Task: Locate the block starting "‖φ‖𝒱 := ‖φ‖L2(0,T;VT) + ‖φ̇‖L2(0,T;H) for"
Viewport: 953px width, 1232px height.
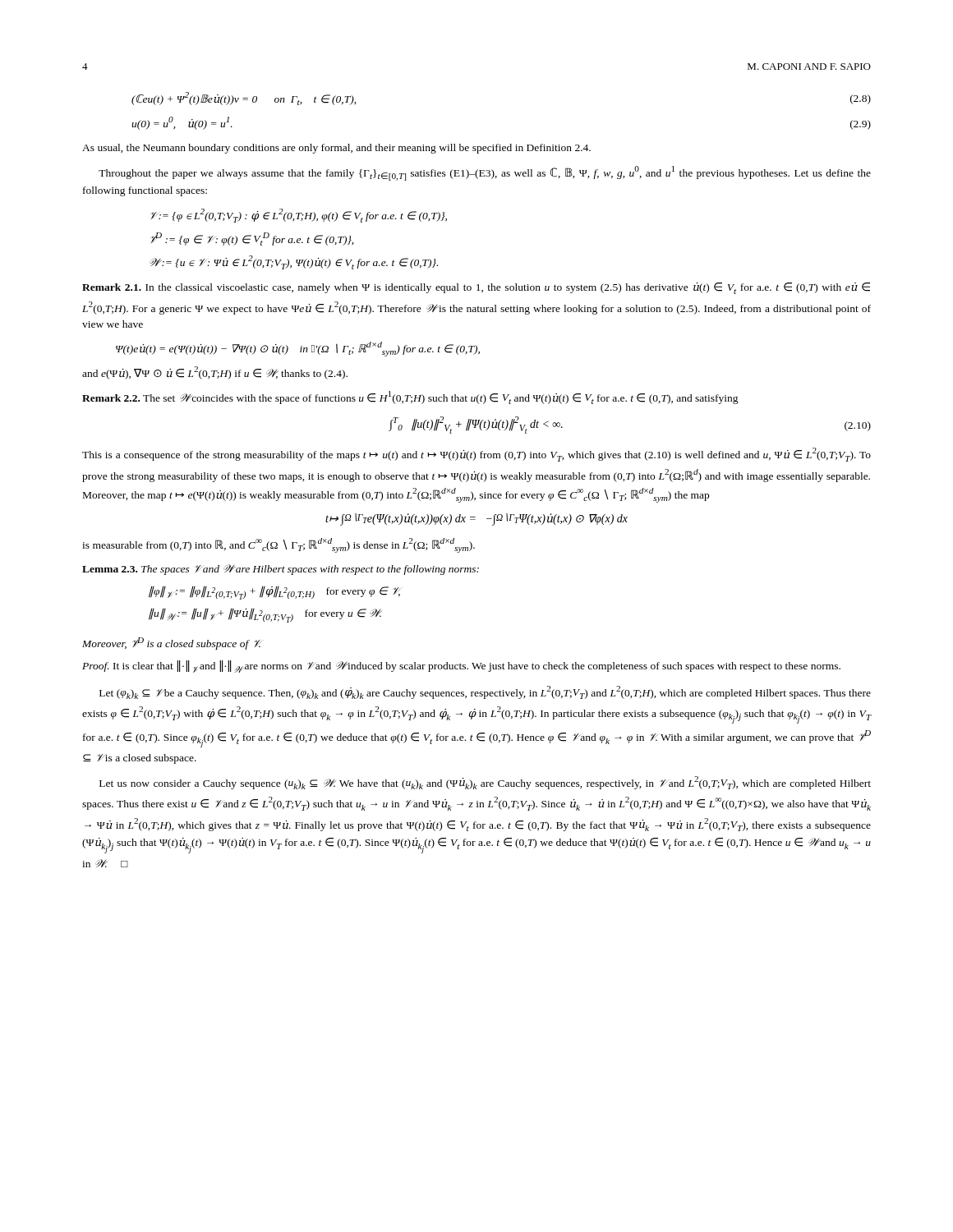Action: pos(274,593)
